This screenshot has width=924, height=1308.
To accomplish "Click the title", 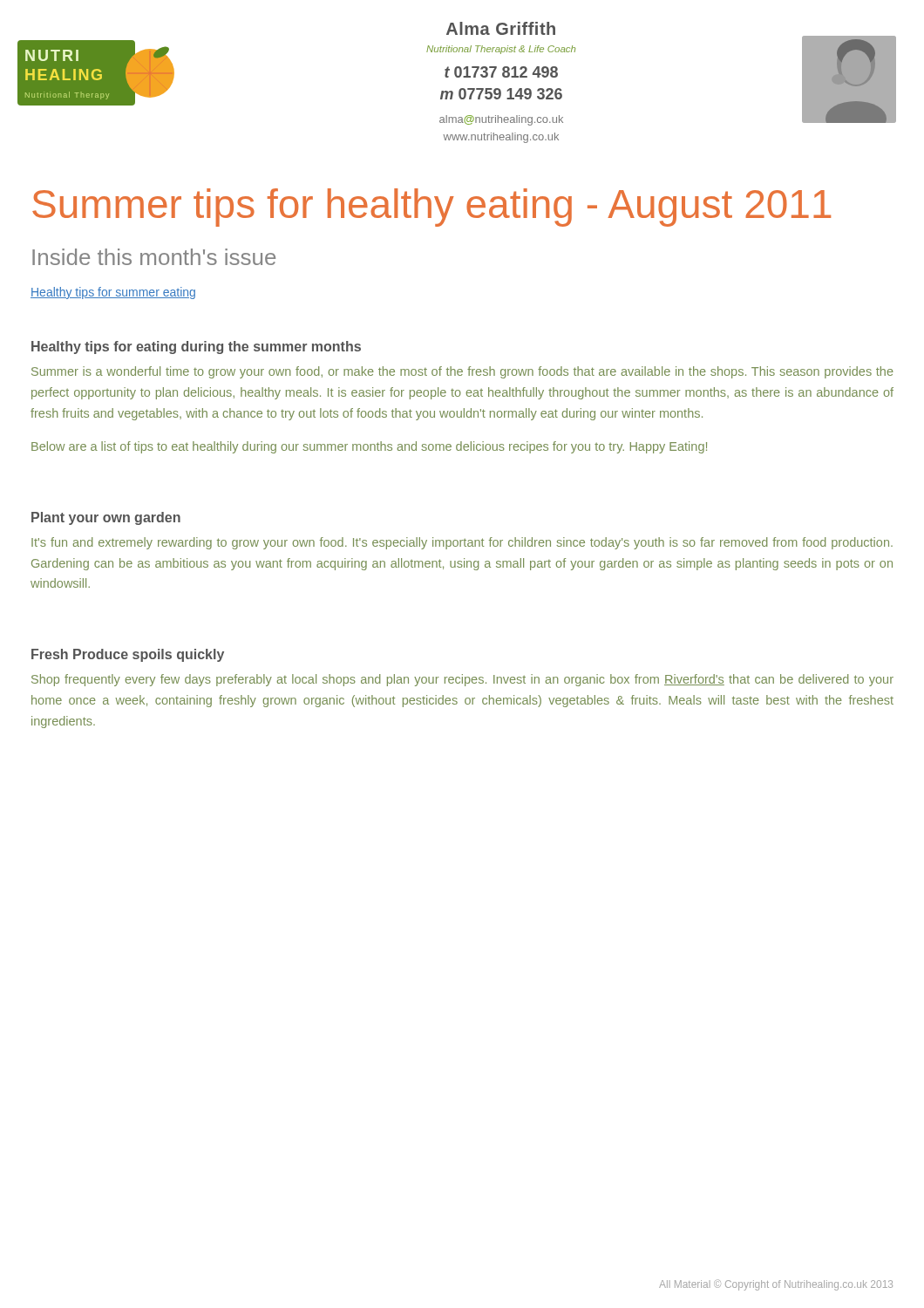I will click(x=432, y=204).
